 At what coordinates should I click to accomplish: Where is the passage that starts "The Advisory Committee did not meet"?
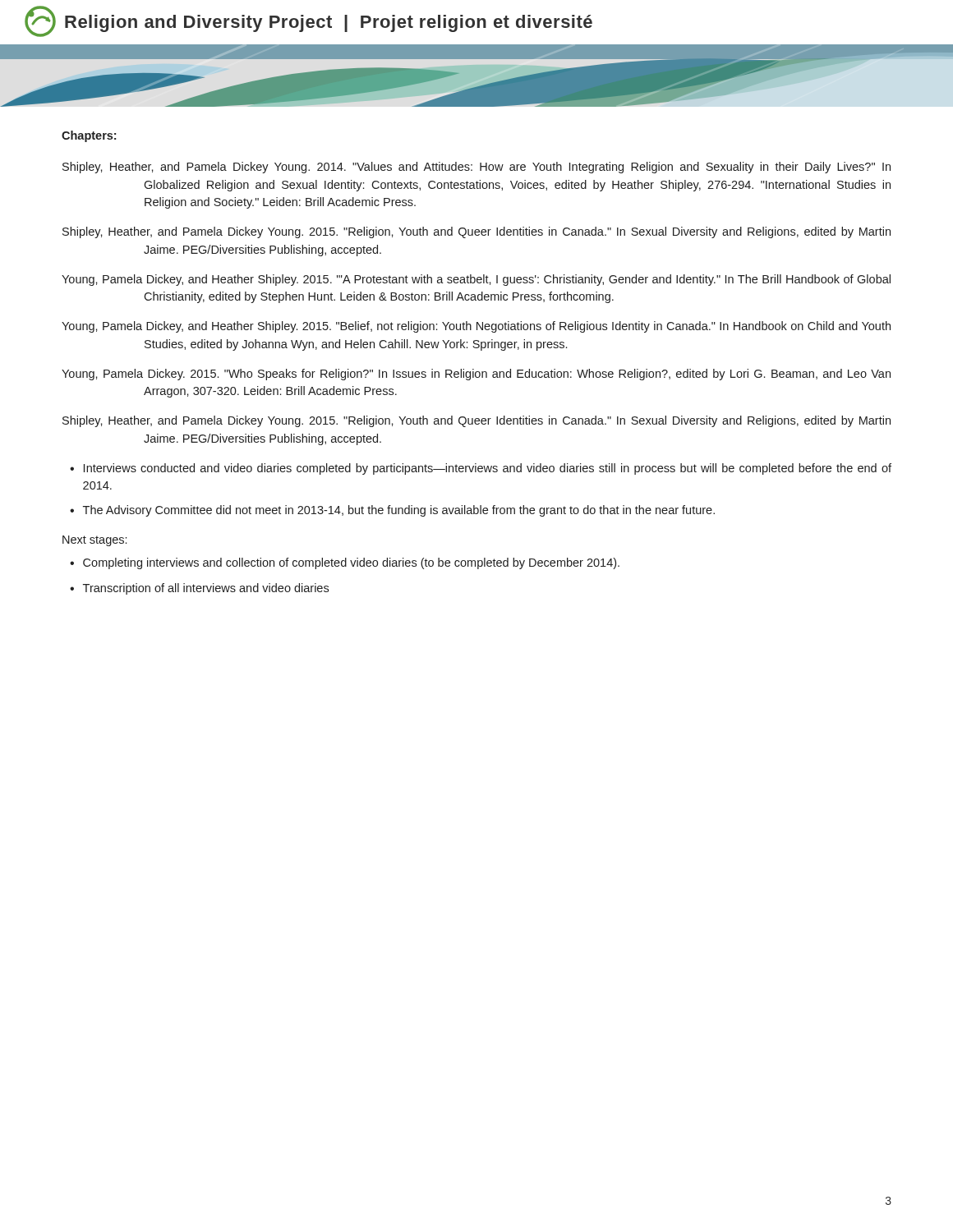(399, 510)
